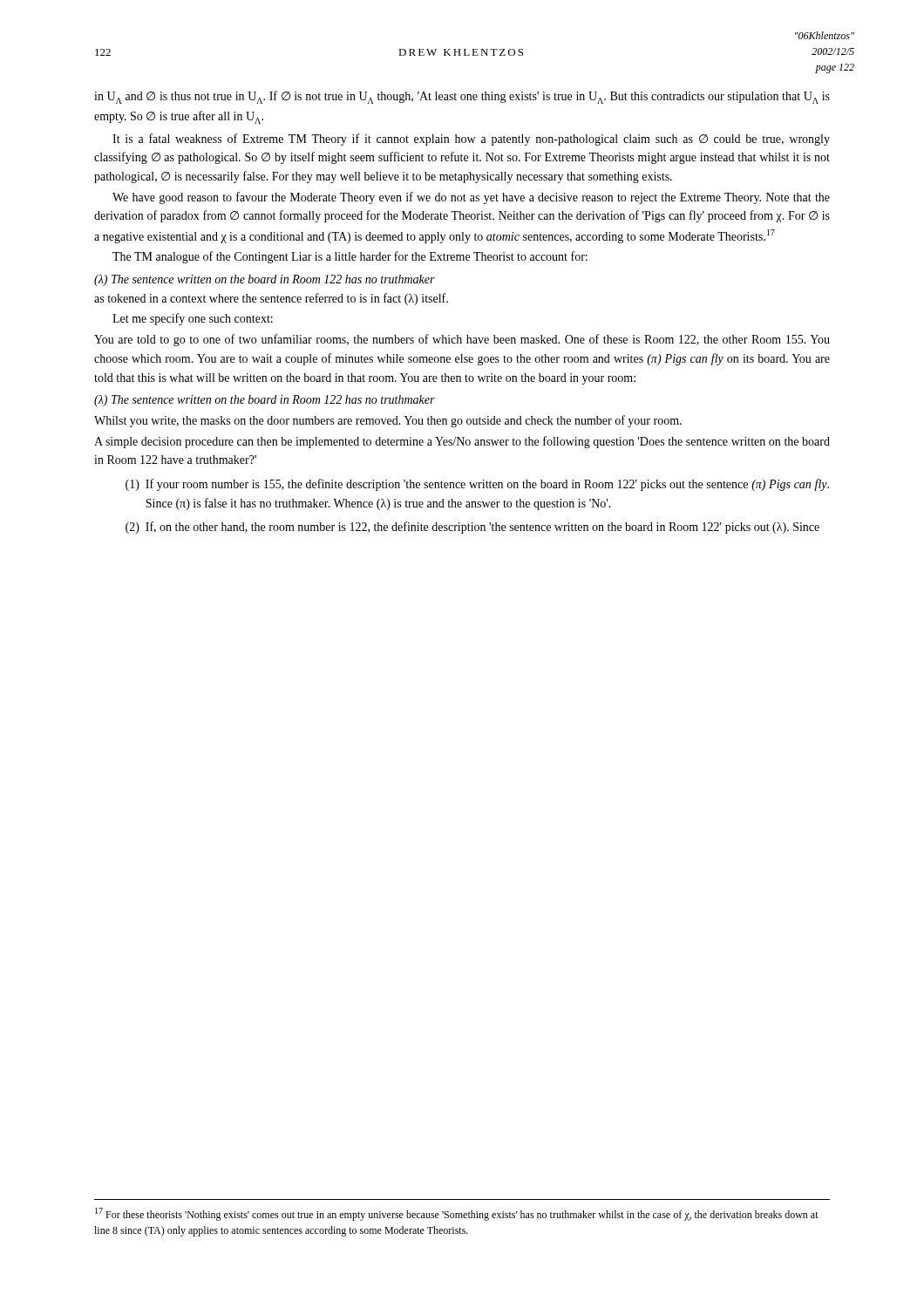Select the text starting "17 For these theorists 'Nothing exists' comes out"
924x1308 pixels.
[x=456, y=1221]
